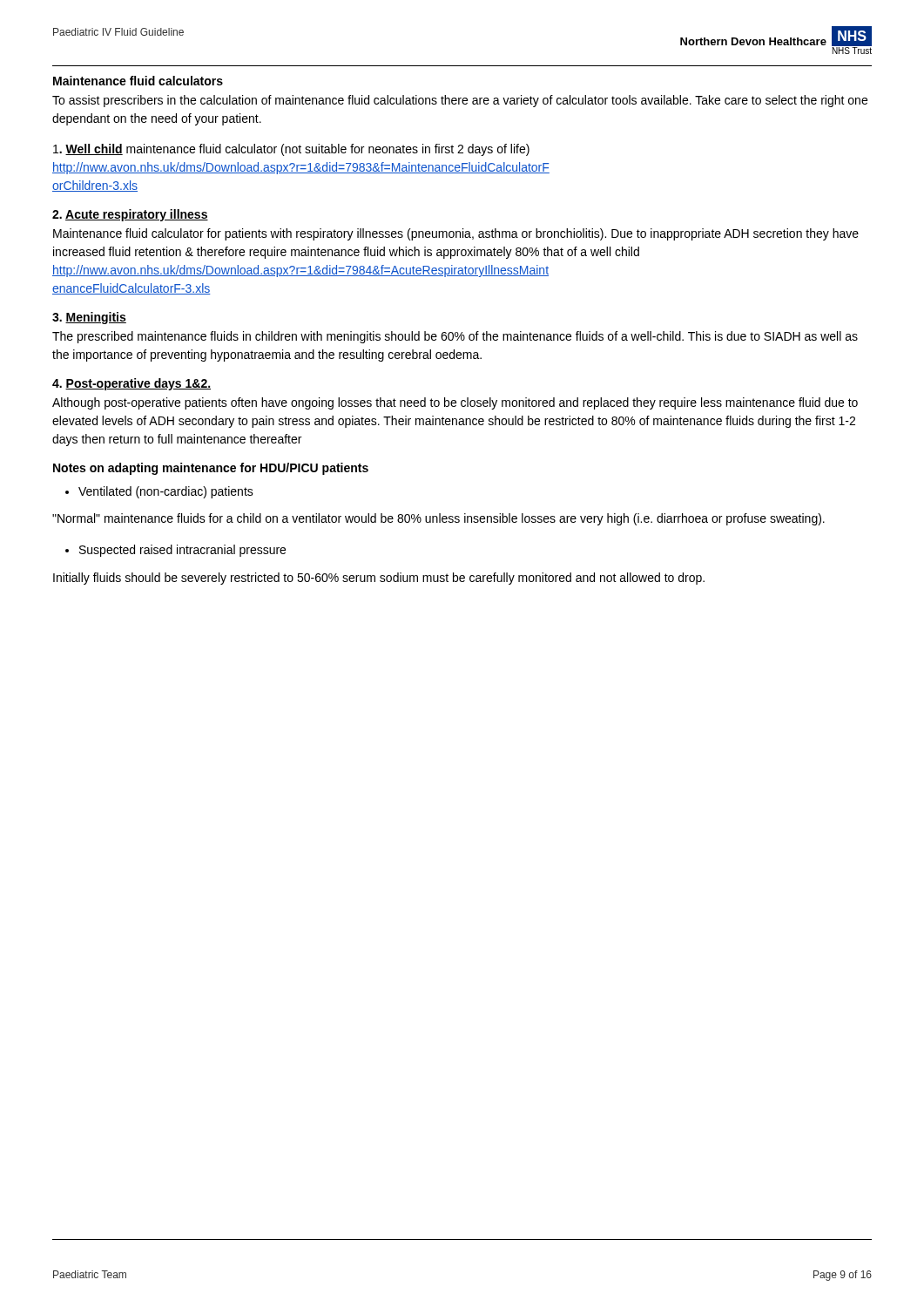The image size is (924, 1307).
Task: Click on the text block that reads "Initially fluids should be severely restricted to"
Action: click(x=379, y=577)
